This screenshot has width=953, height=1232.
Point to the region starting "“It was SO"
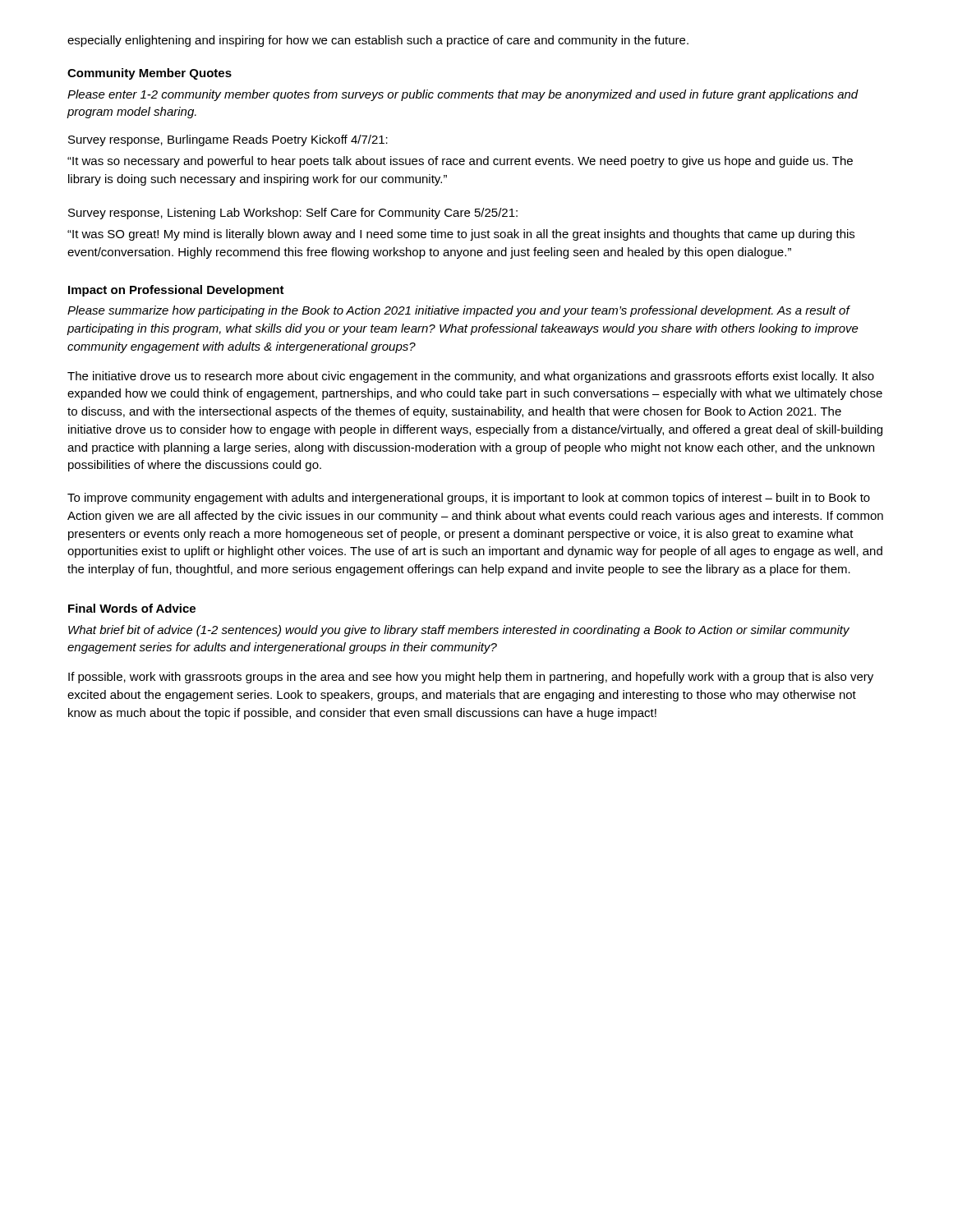click(x=461, y=243)
